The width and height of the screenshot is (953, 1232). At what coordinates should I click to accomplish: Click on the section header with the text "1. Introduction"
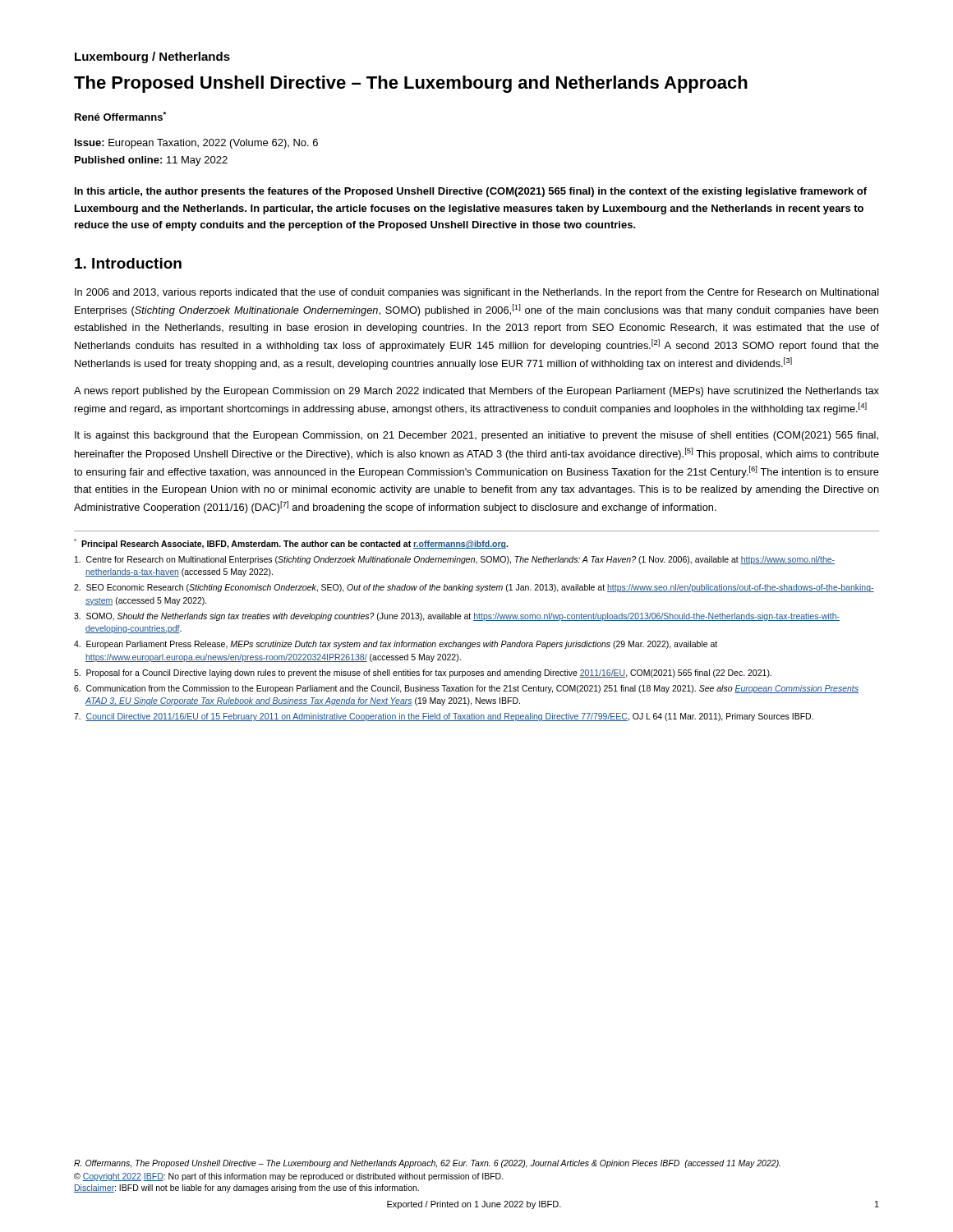tap(128, 263)
